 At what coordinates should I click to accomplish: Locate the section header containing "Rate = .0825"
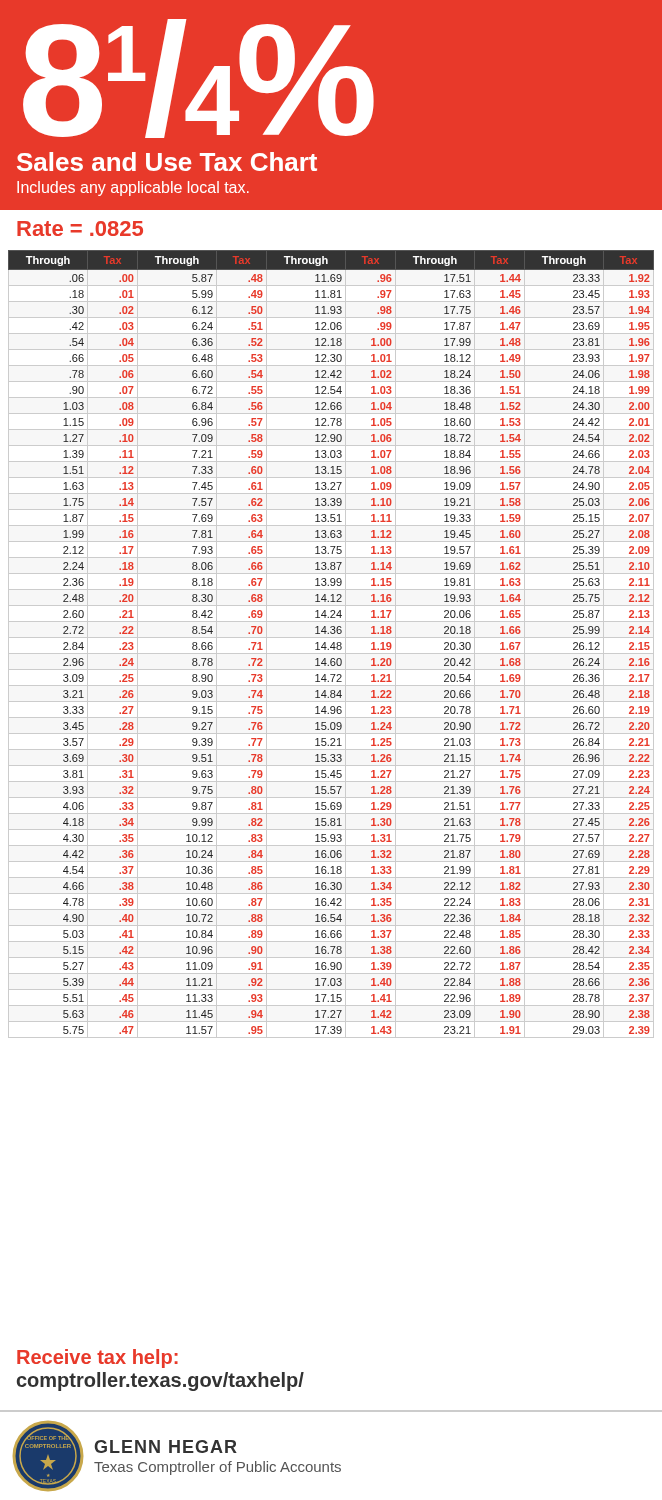pyautogui.click(x=80, y=229)
